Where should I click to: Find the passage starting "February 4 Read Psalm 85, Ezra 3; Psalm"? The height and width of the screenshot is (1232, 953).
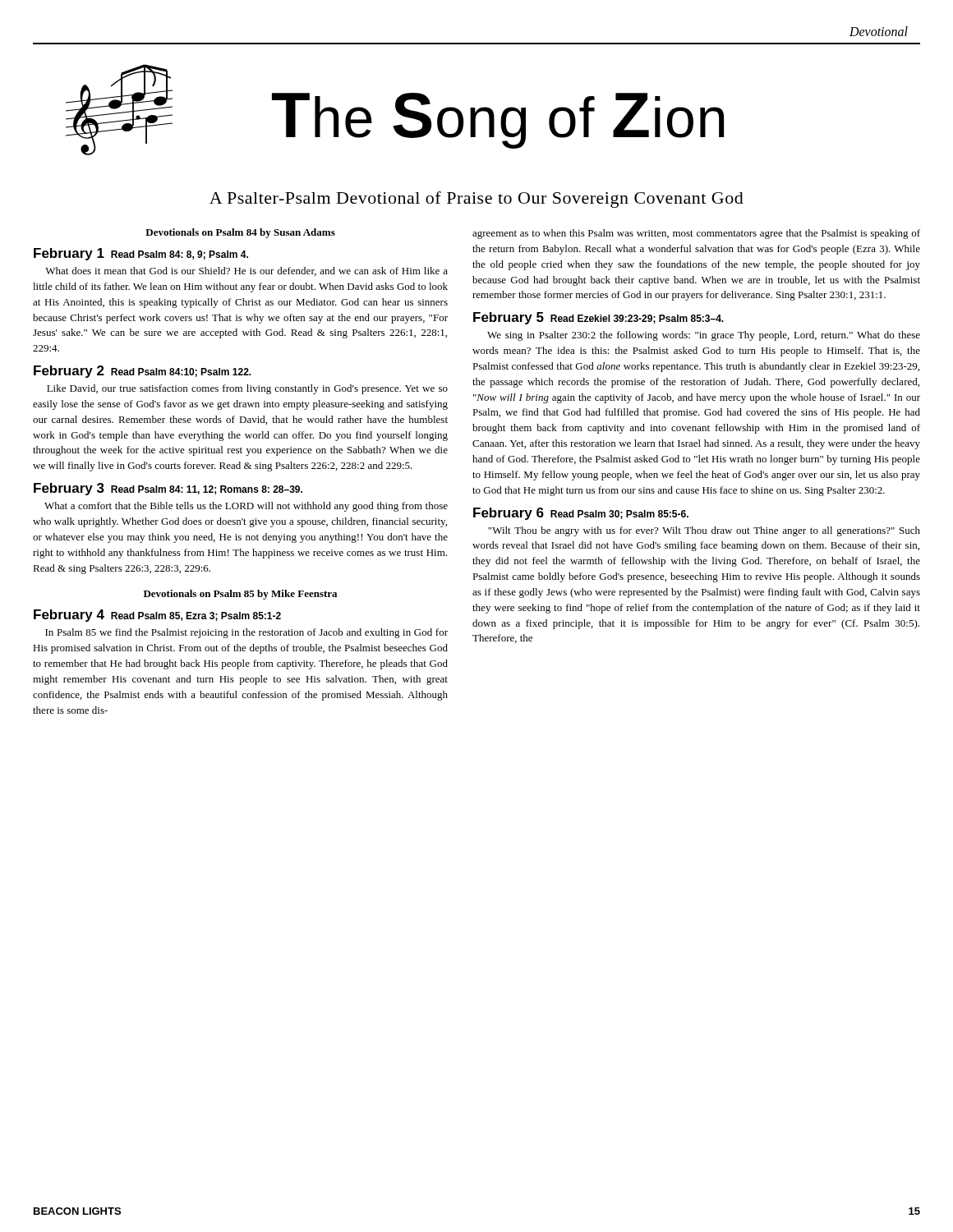157,615
